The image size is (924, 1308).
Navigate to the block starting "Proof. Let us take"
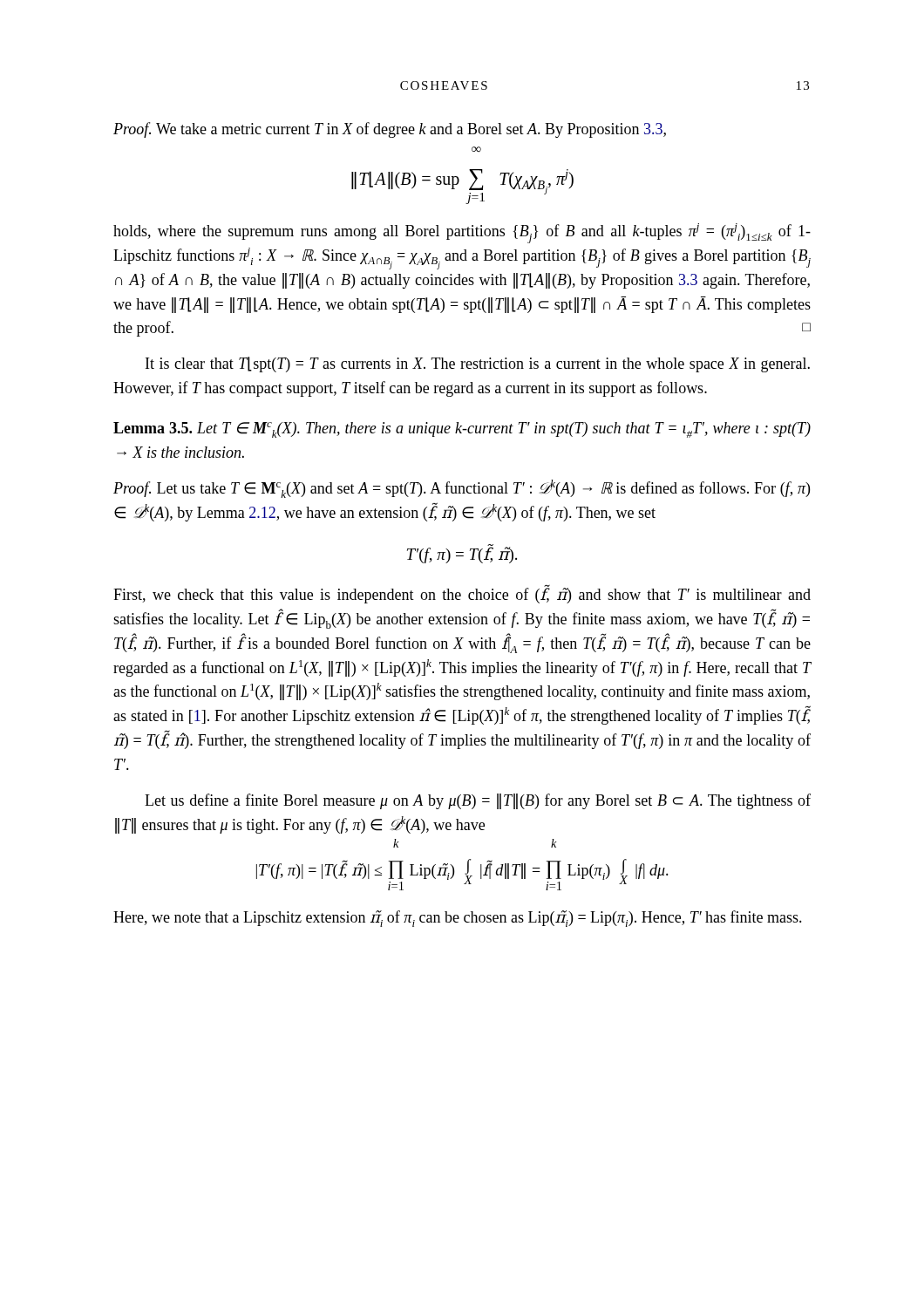tap(462, 501)
